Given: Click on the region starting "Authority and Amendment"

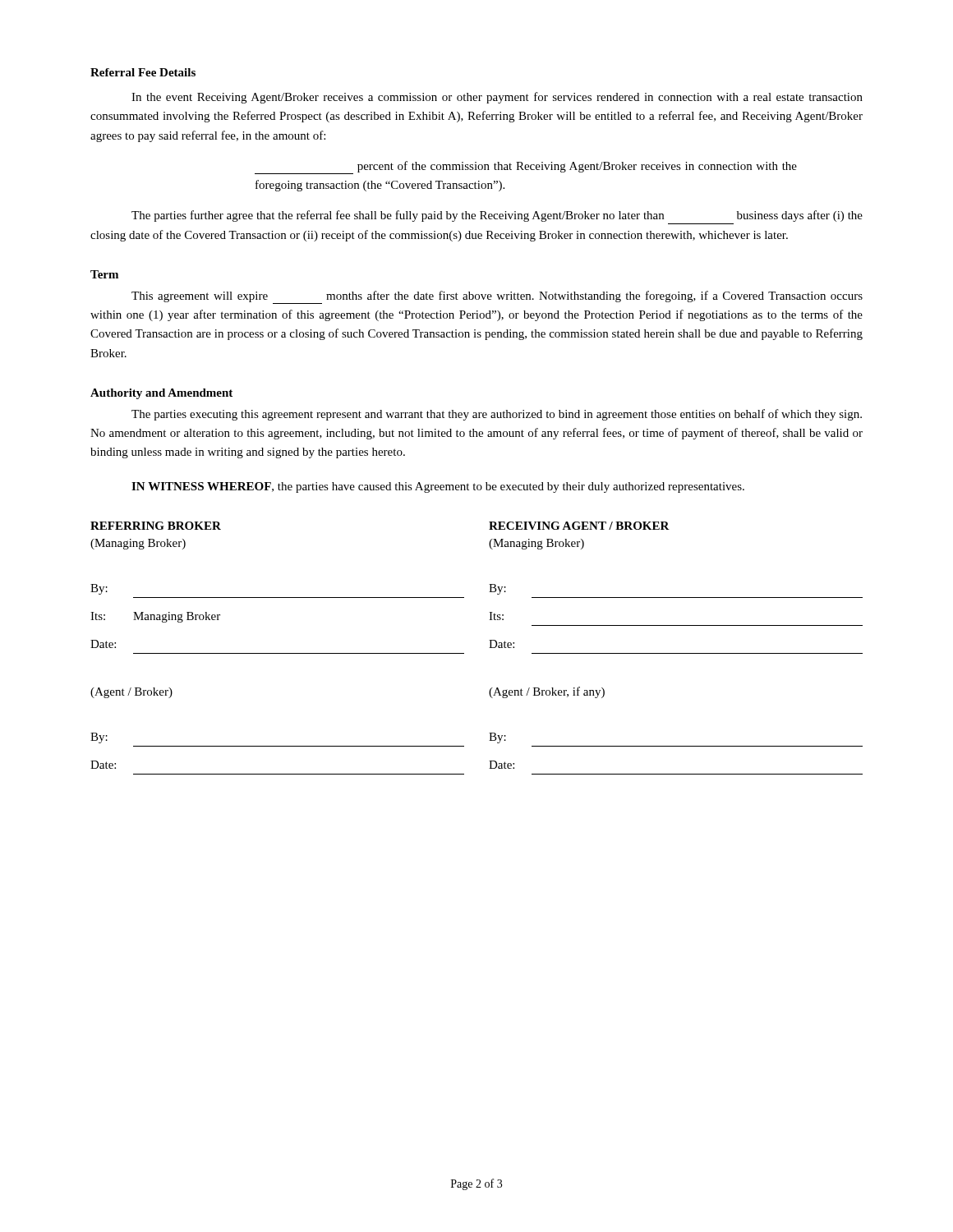Looking at the screenshot, I should coord(162,392).
